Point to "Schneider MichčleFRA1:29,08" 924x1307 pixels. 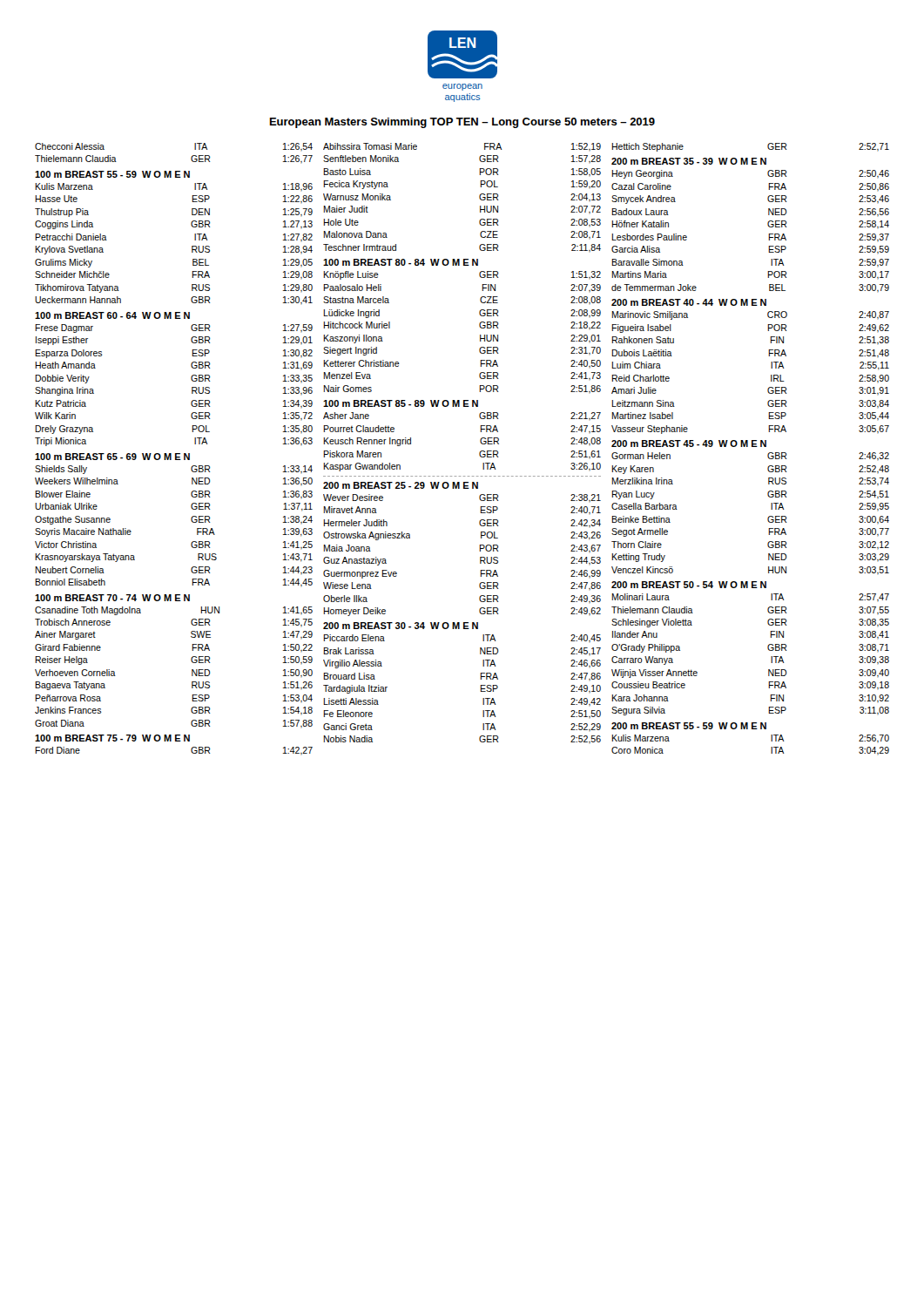click(x=61, y=275)
